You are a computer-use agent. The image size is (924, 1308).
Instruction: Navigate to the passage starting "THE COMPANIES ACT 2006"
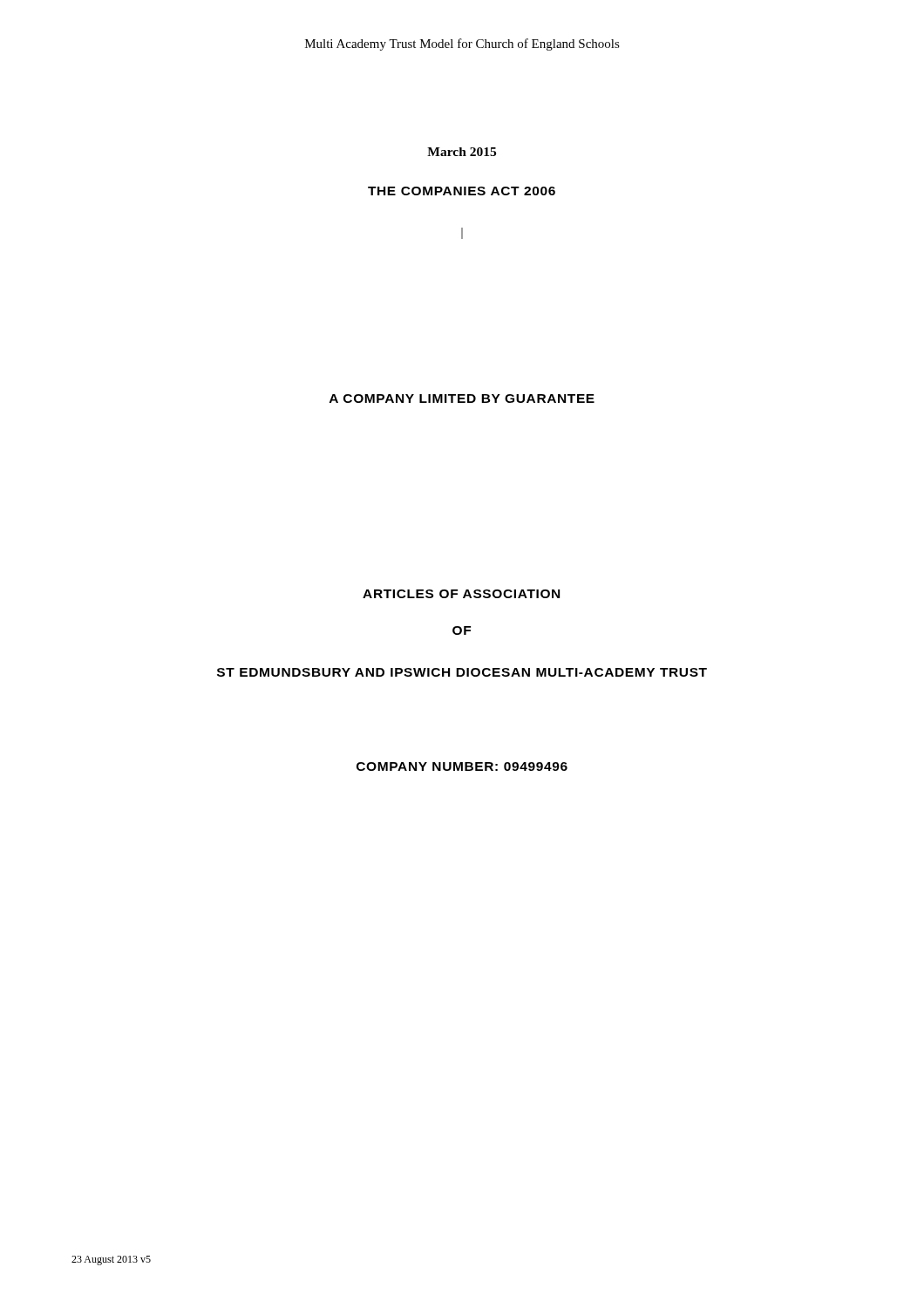pyautogui.click(x=462, y=191)
